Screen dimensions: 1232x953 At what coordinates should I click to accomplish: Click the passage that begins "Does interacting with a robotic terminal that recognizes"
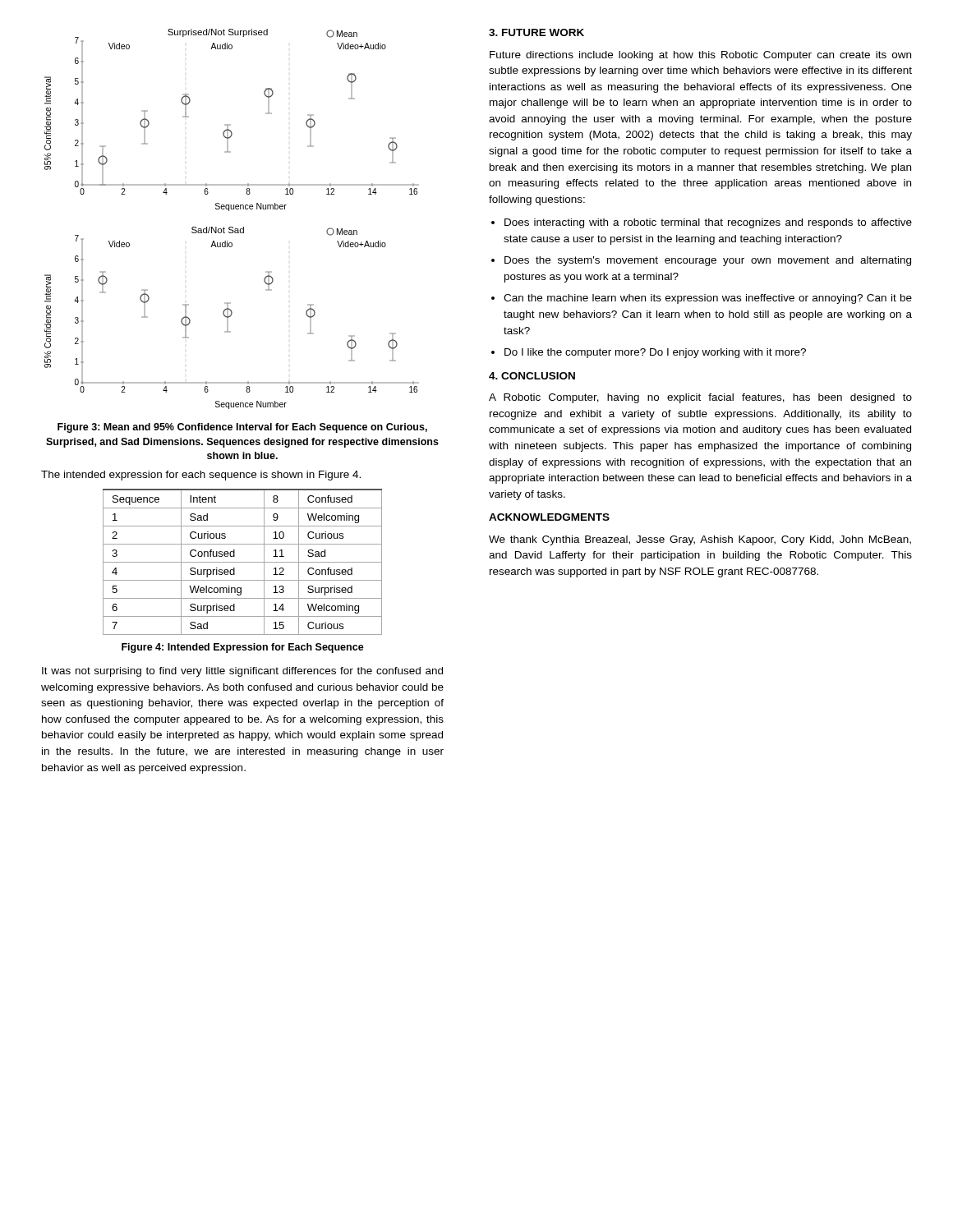tap(708, 230)
